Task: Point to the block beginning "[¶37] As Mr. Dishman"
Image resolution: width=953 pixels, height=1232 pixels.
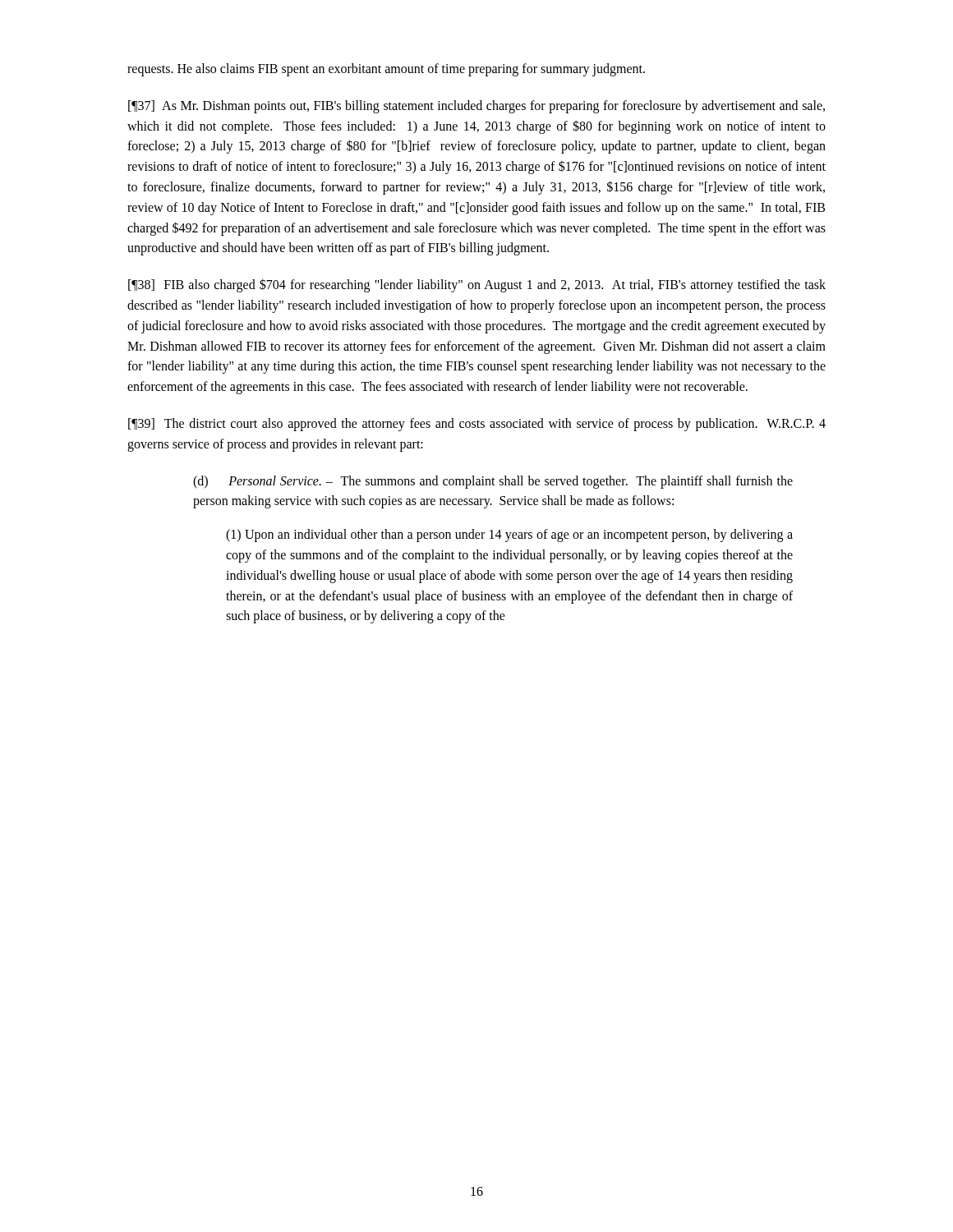Action: pyautogui.click(x=476, y=177)
